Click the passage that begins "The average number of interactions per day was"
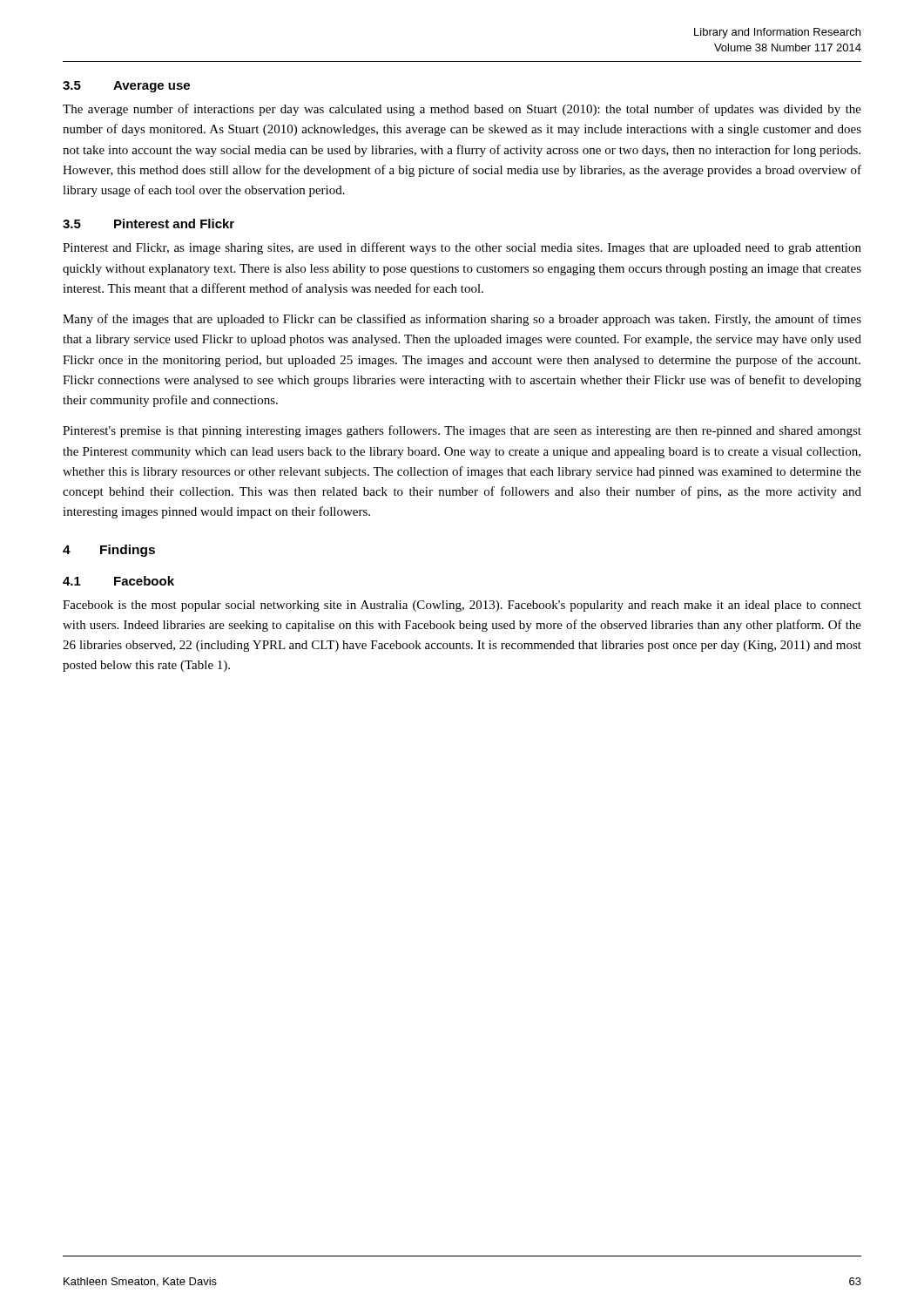This screenshot has width=924, height=1307. click(462, 149)
